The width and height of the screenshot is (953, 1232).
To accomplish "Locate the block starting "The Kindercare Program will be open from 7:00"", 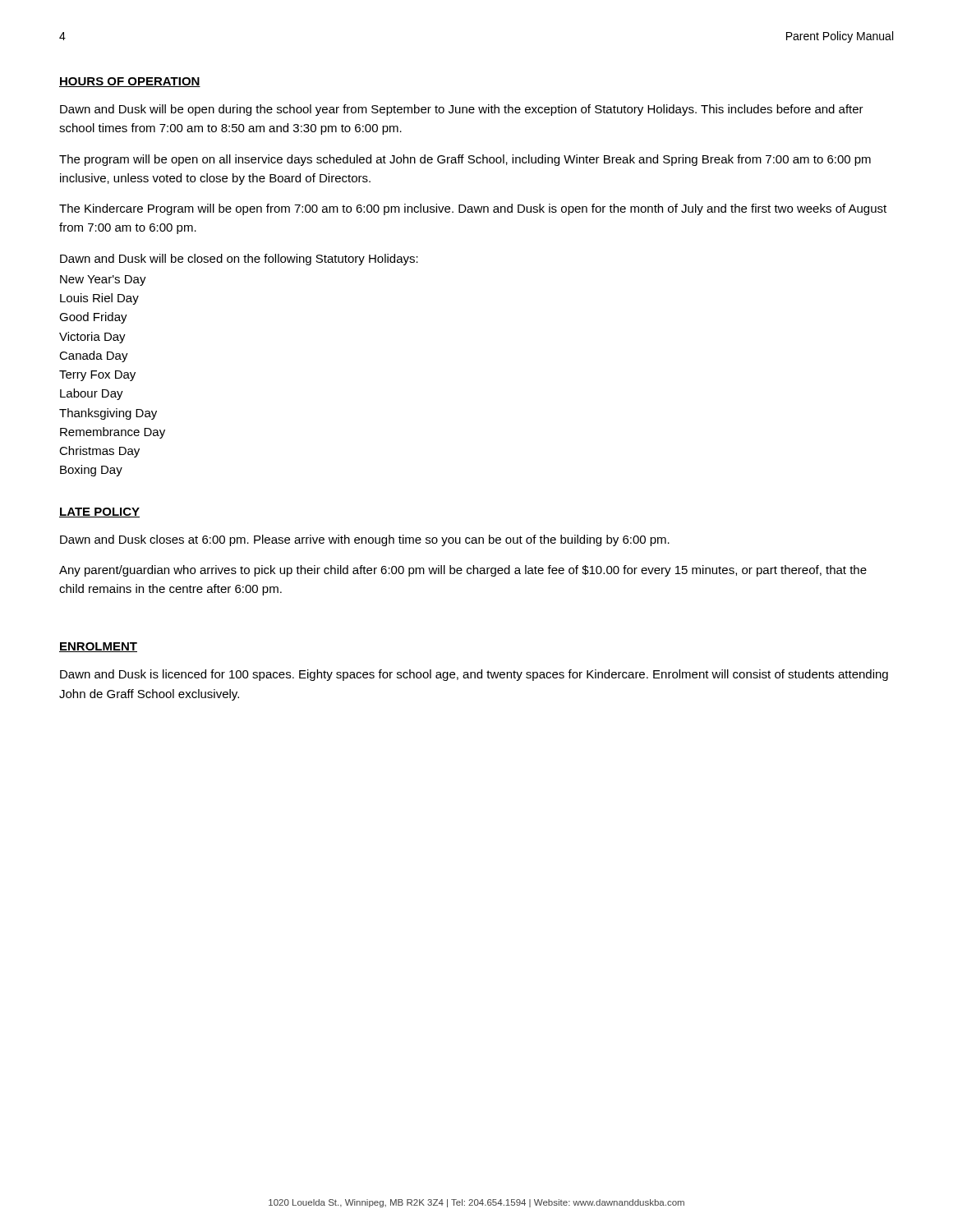I will point(473,218).
